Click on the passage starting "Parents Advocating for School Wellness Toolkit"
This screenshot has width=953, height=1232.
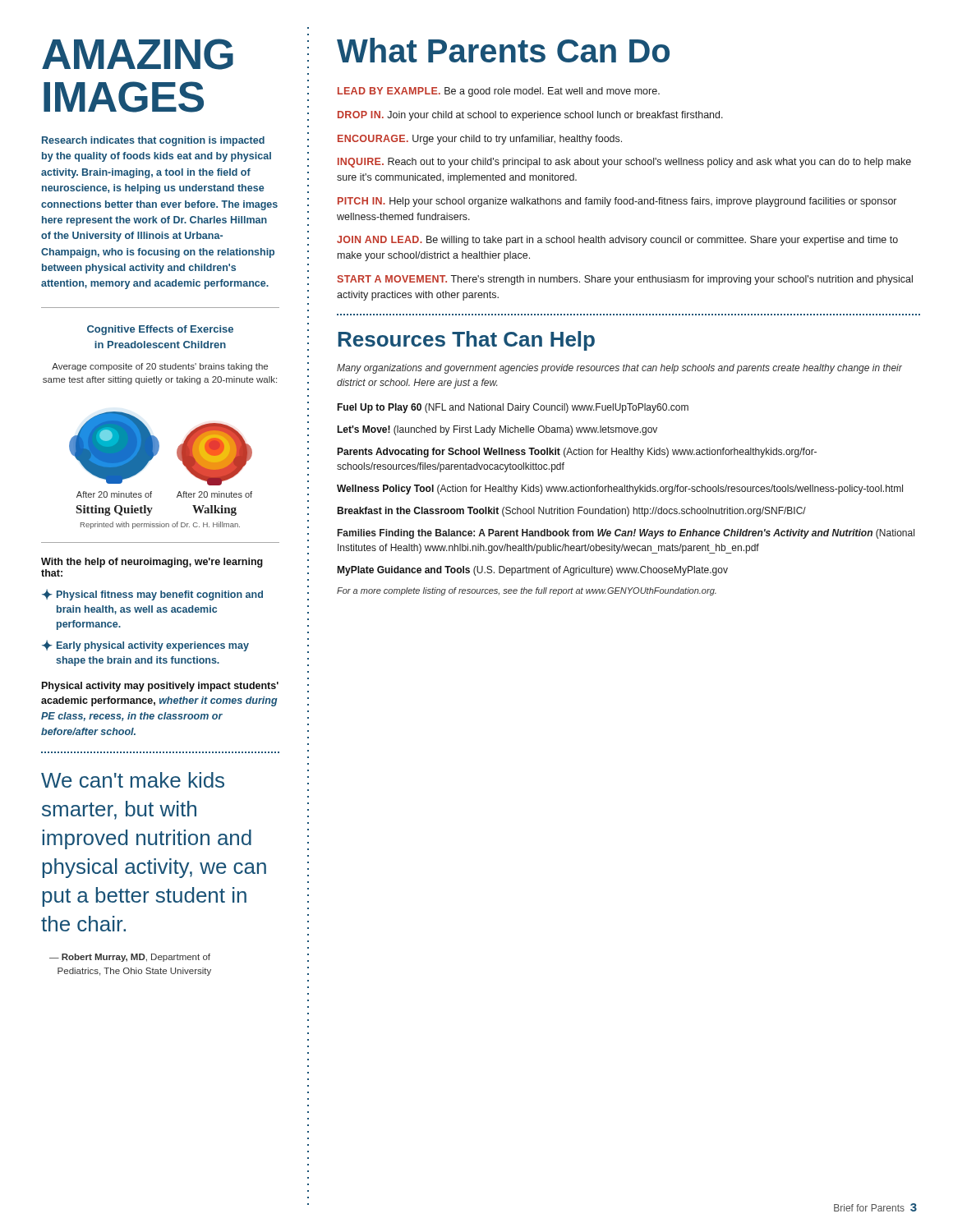point(628,459)
